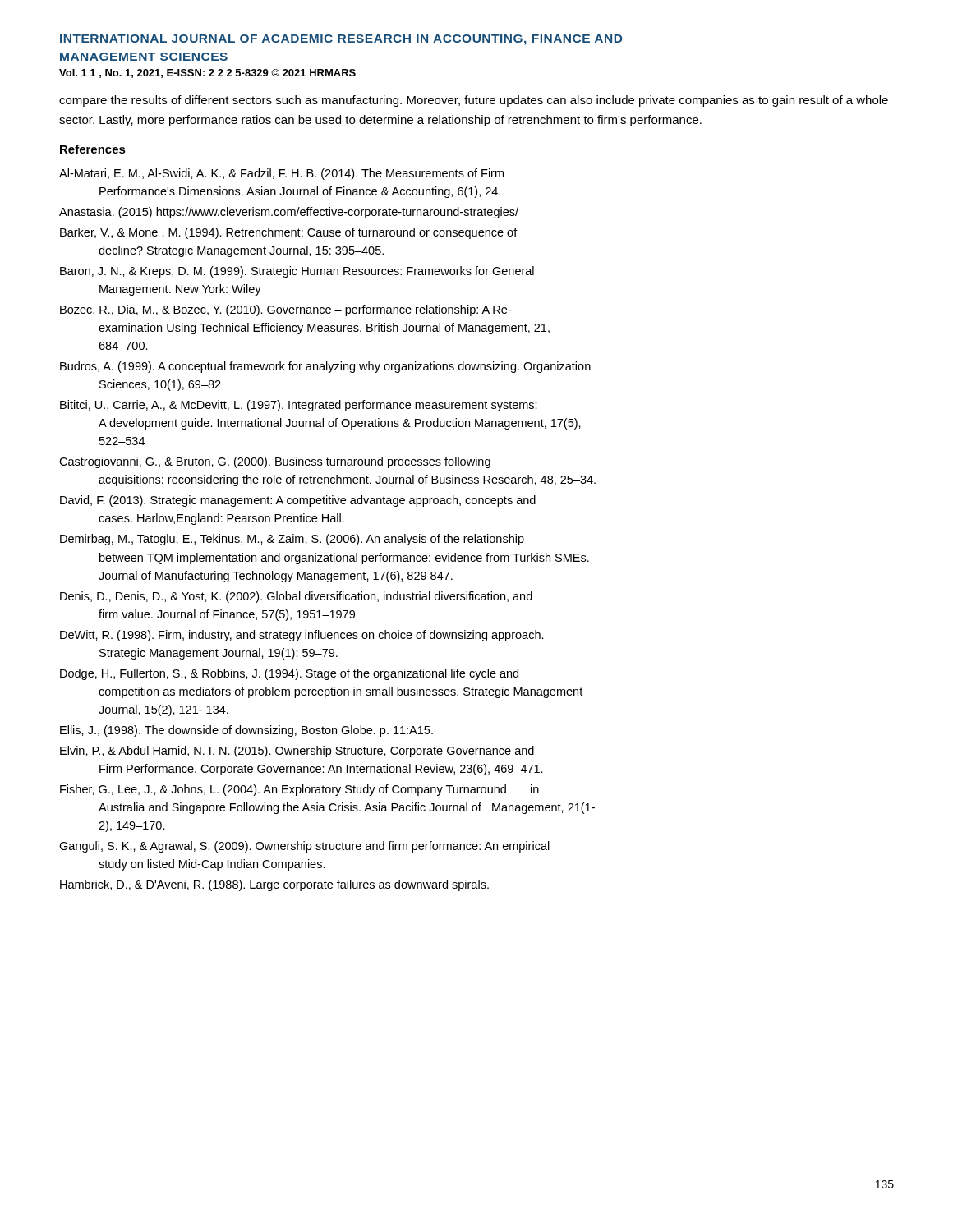Viewport: 953px width, 1232px height.
Task: Select the list item containing "Demirbag, M., Tatoglu, E., Tekinus, M., & Zaim,"
Action: 476,557
